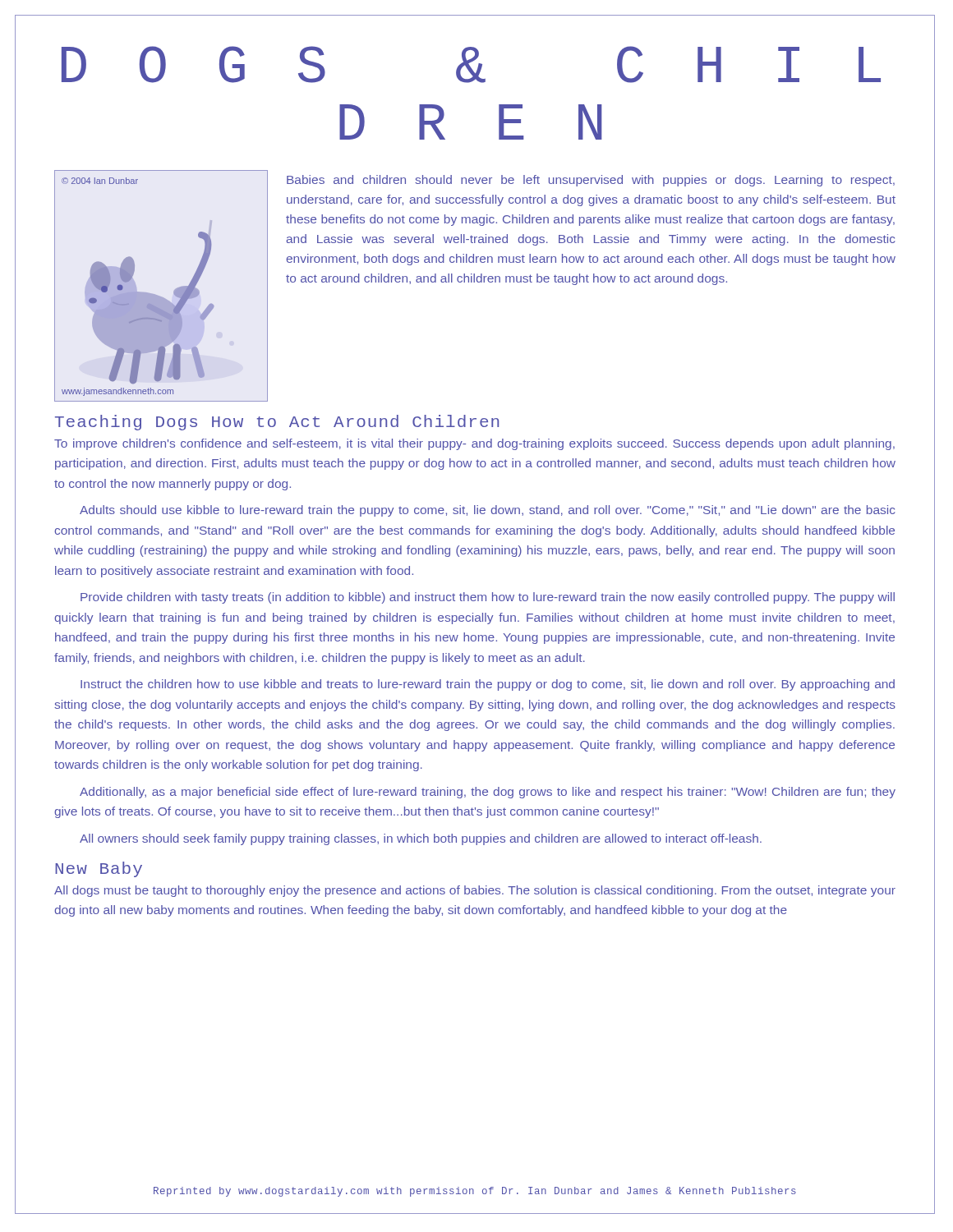Locate the text block that says "Adults should use kibble"
This screenshot has height=1232, width=953.
point(475,541)
